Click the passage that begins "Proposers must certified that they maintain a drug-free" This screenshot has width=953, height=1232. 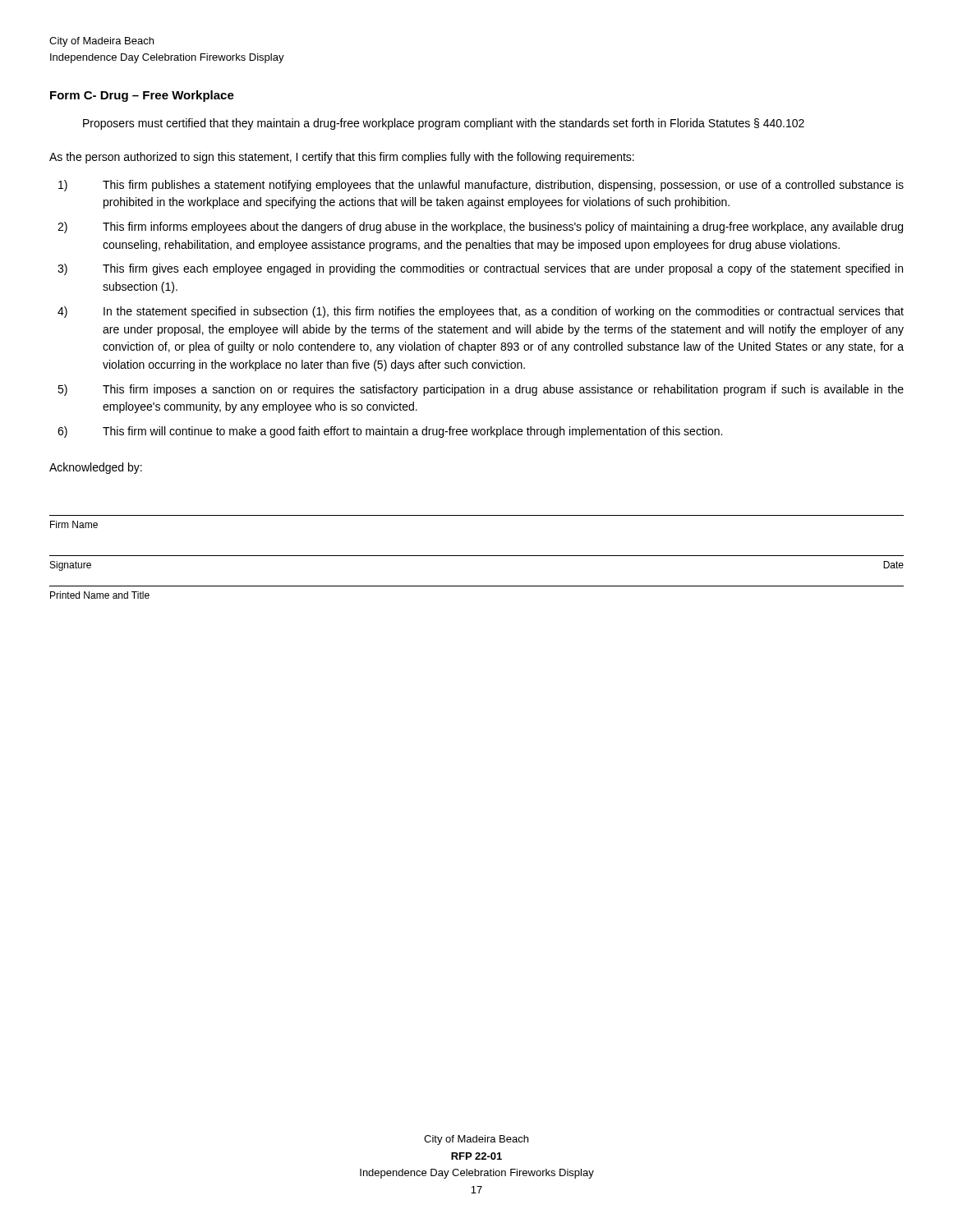click(443, 123)
